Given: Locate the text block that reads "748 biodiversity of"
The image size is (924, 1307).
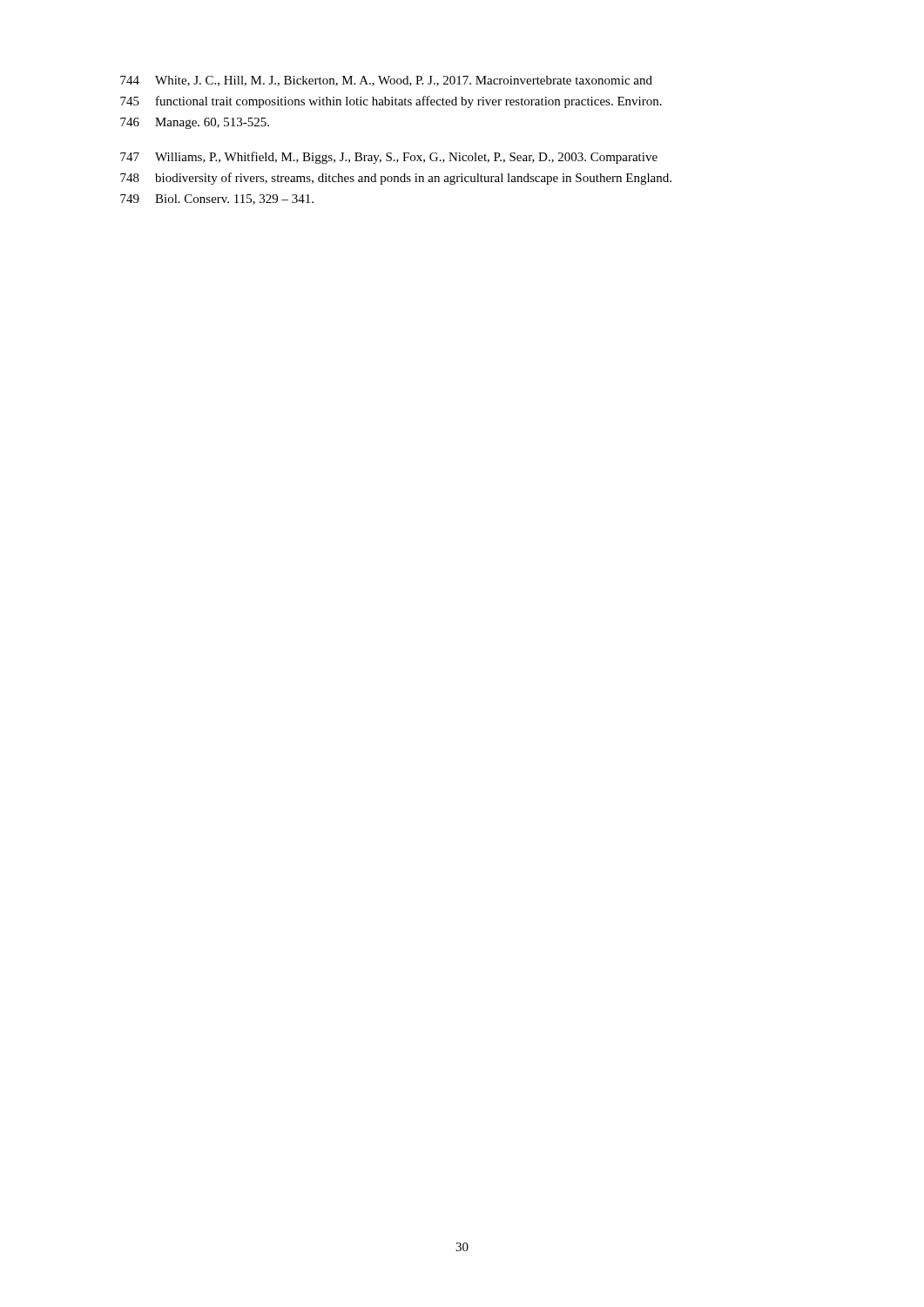Looking at the screenshot, I should click(x=380, y=178).
